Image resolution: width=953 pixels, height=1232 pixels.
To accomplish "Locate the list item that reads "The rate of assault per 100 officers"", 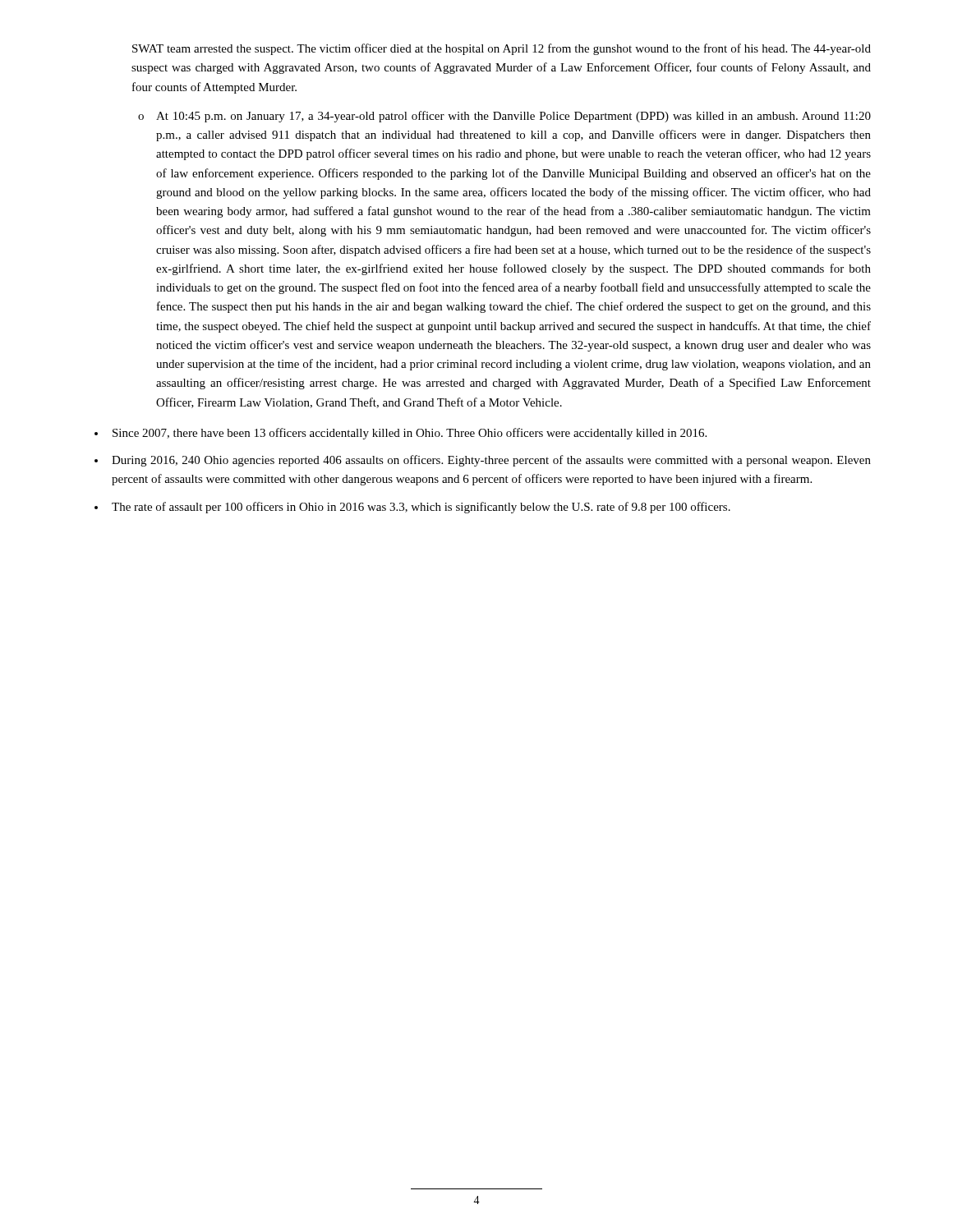I will (489, 507).
